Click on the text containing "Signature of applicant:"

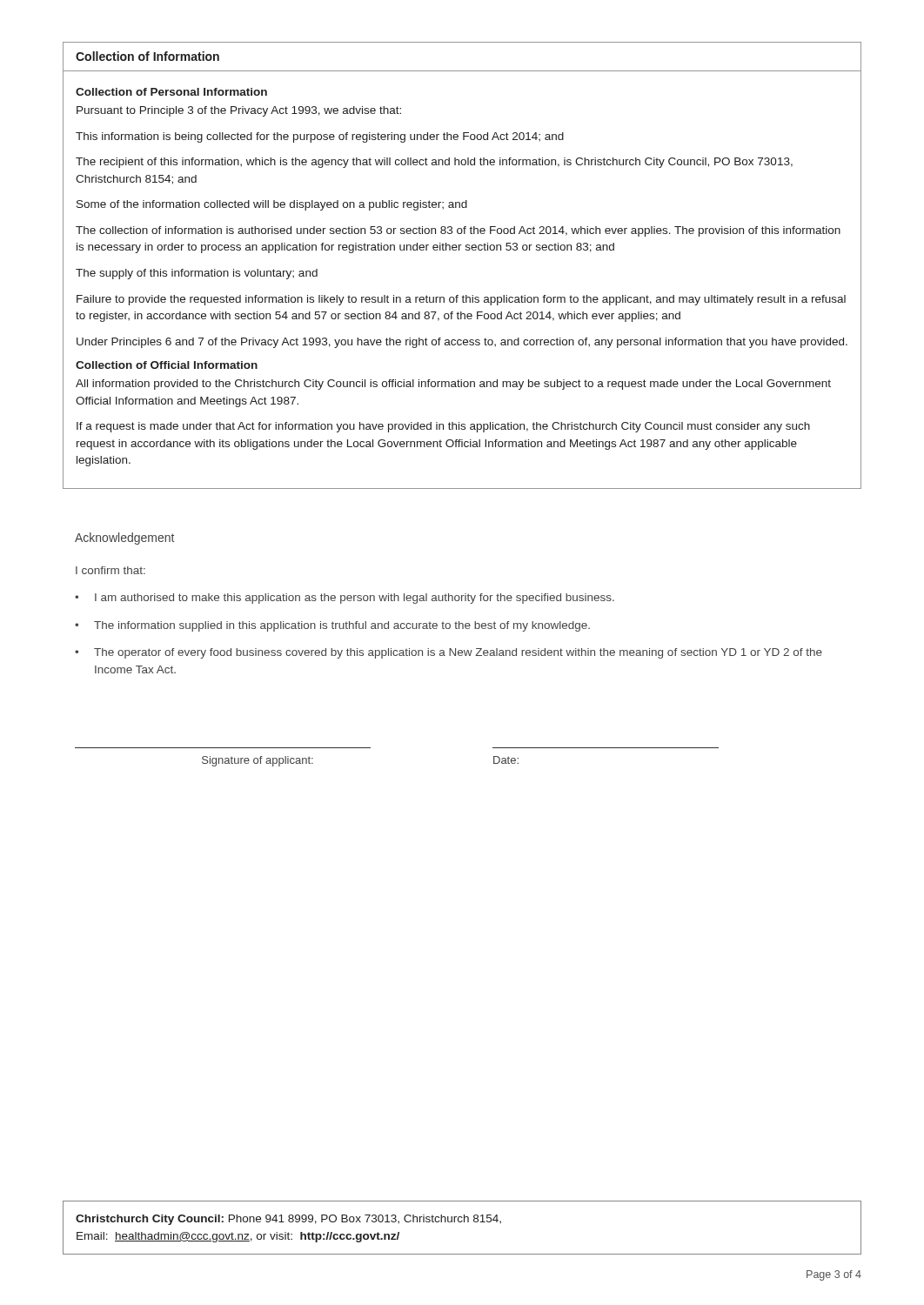(x=258, y=760)
